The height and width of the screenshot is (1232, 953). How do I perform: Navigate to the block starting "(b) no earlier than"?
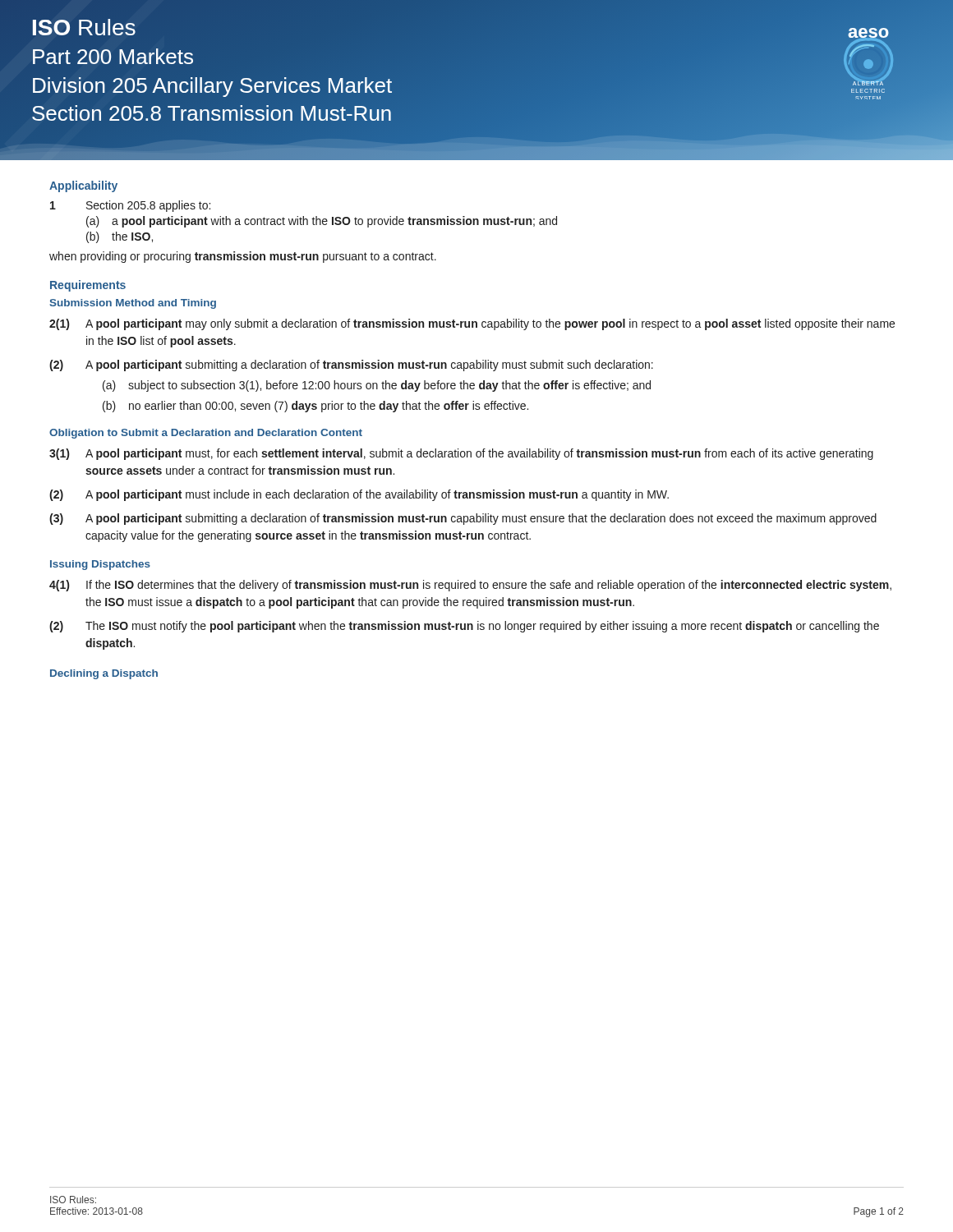503,406
